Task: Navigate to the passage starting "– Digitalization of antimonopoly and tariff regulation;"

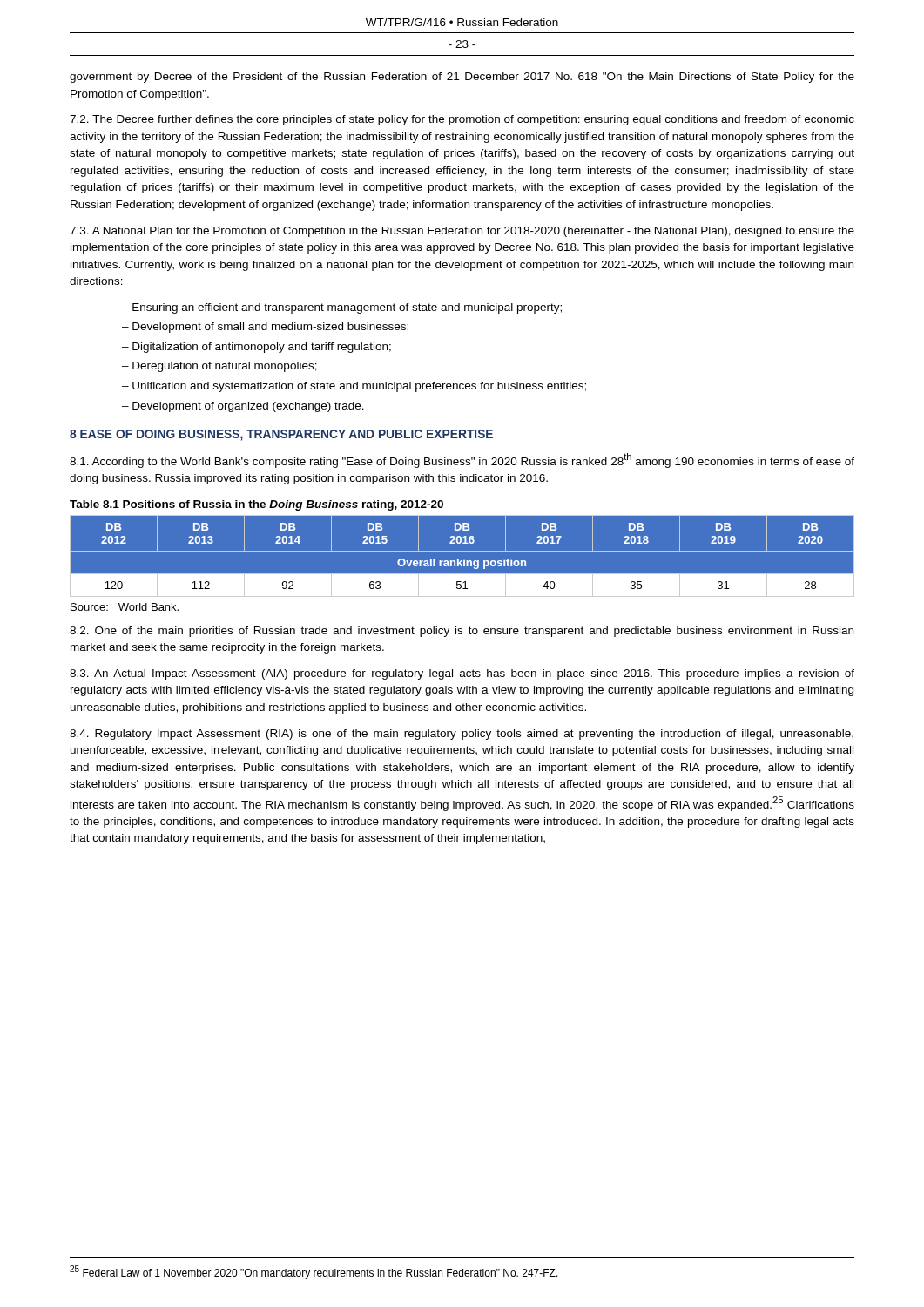Action: 257,346
